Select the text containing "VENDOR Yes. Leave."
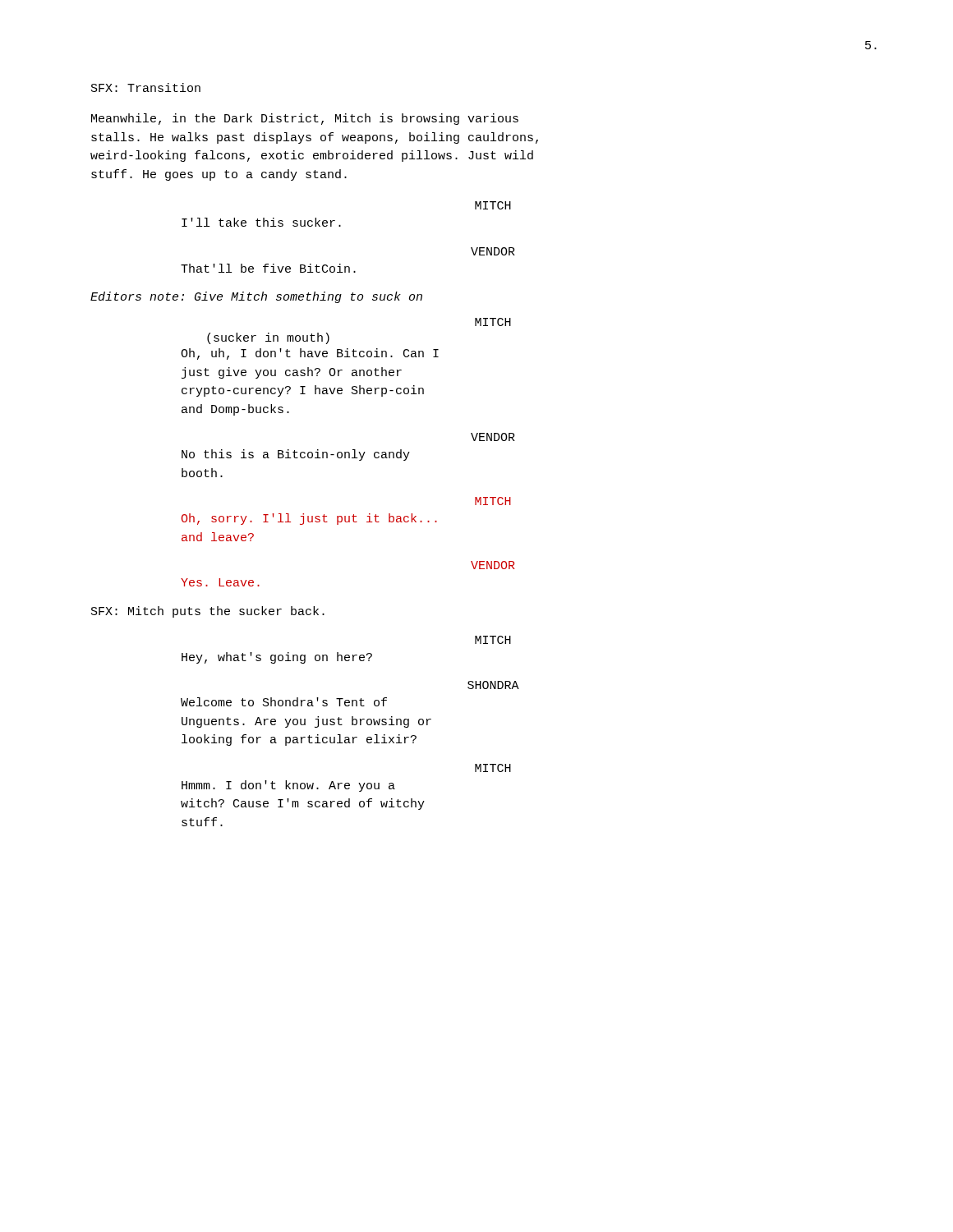 [x=472, y=576]
